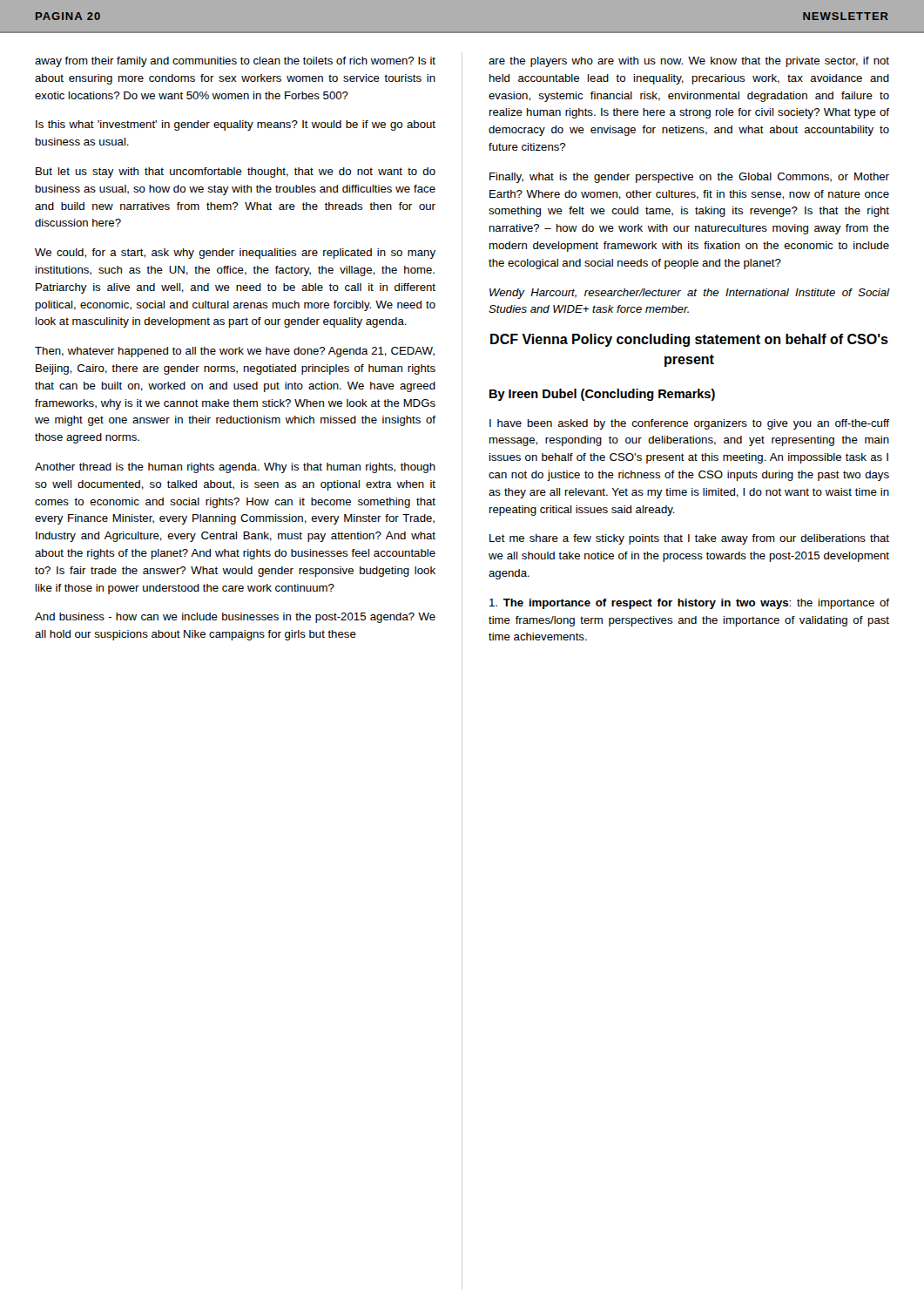The image size is (924, 1307).
Task: Find the text block containing "Is this what 'investment' in gender"
Action: coord(235,133)
